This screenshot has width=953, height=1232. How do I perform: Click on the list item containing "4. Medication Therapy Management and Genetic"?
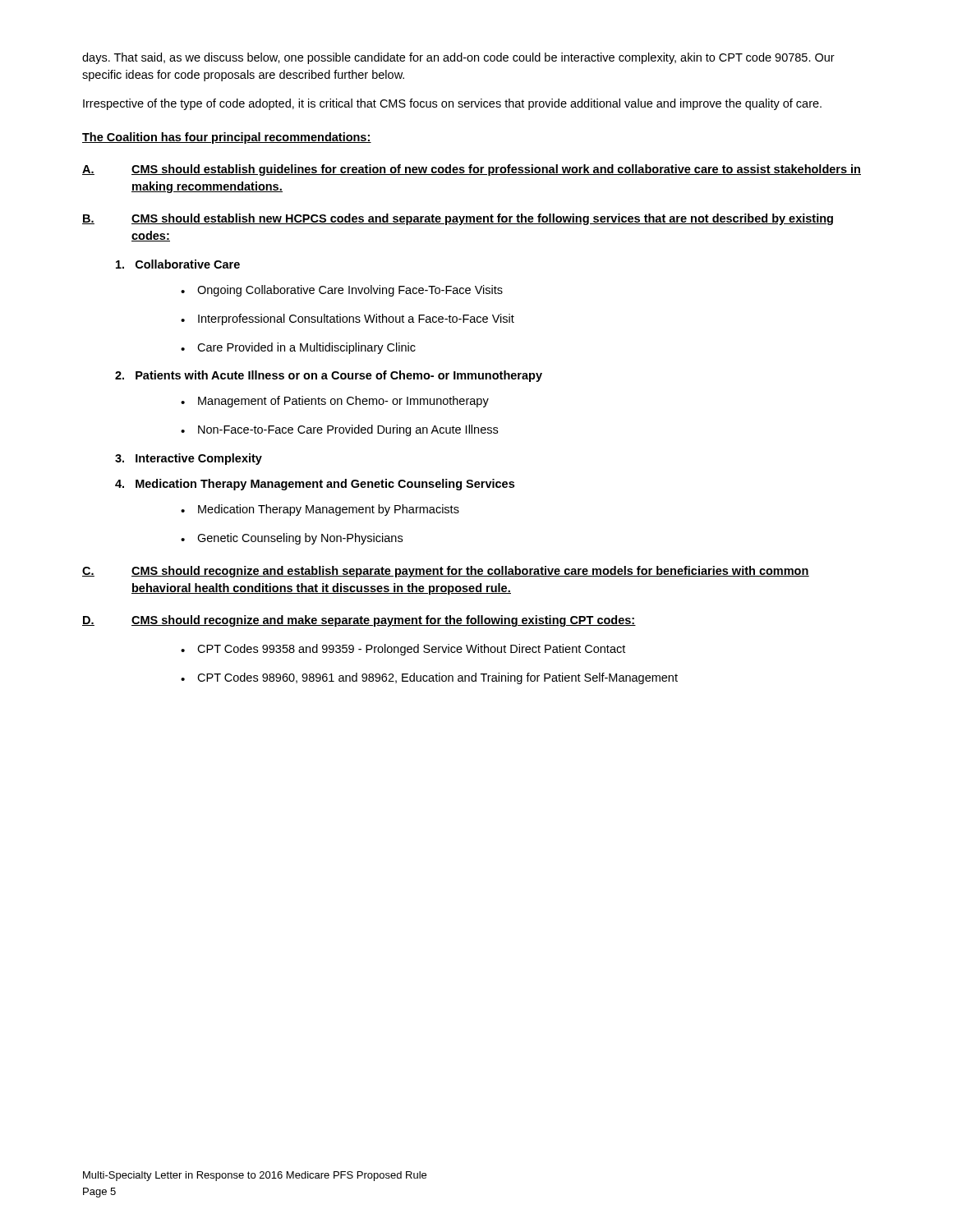pos(315,484)
